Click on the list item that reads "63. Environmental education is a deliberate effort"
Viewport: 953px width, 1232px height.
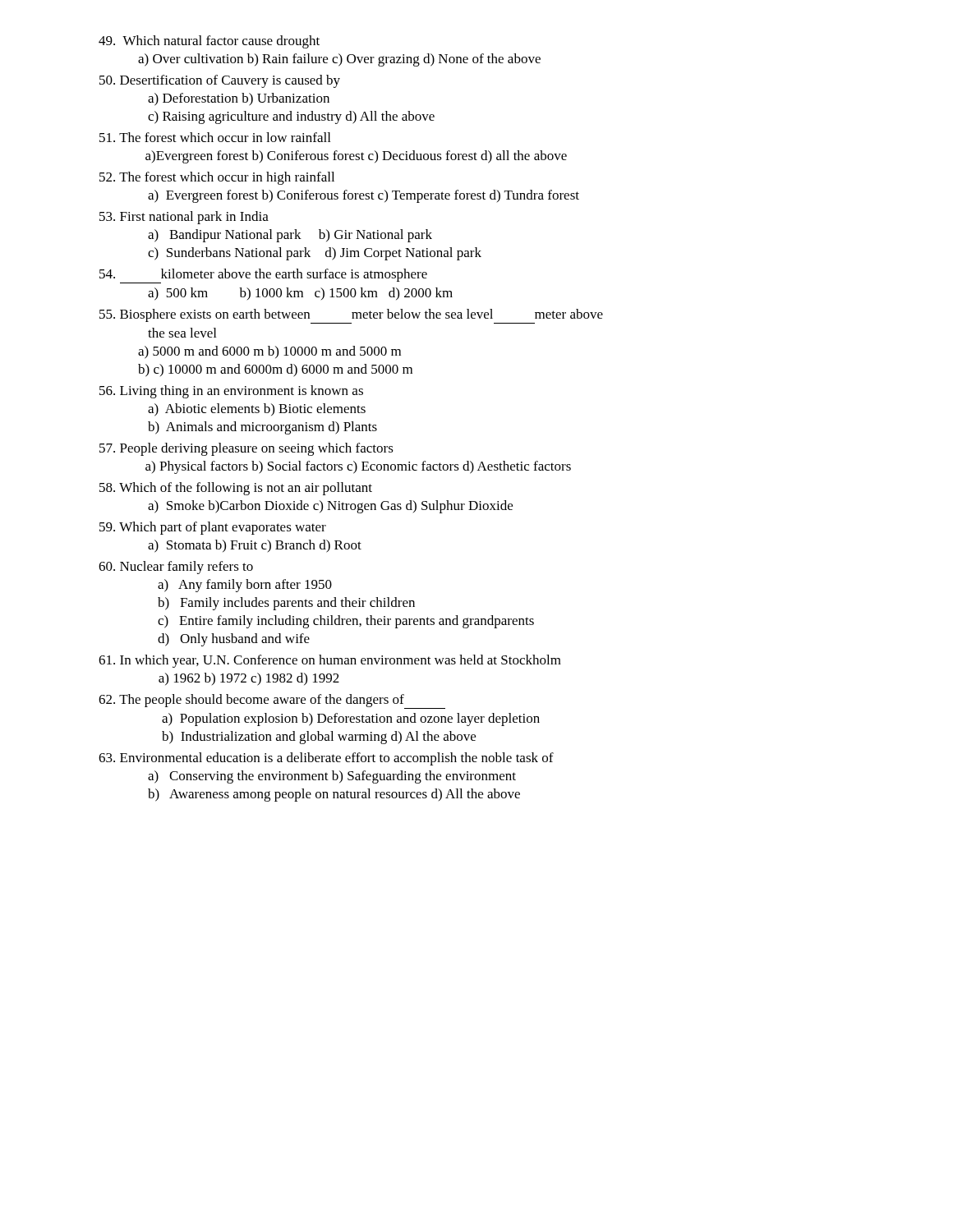[x=493, y=776]
